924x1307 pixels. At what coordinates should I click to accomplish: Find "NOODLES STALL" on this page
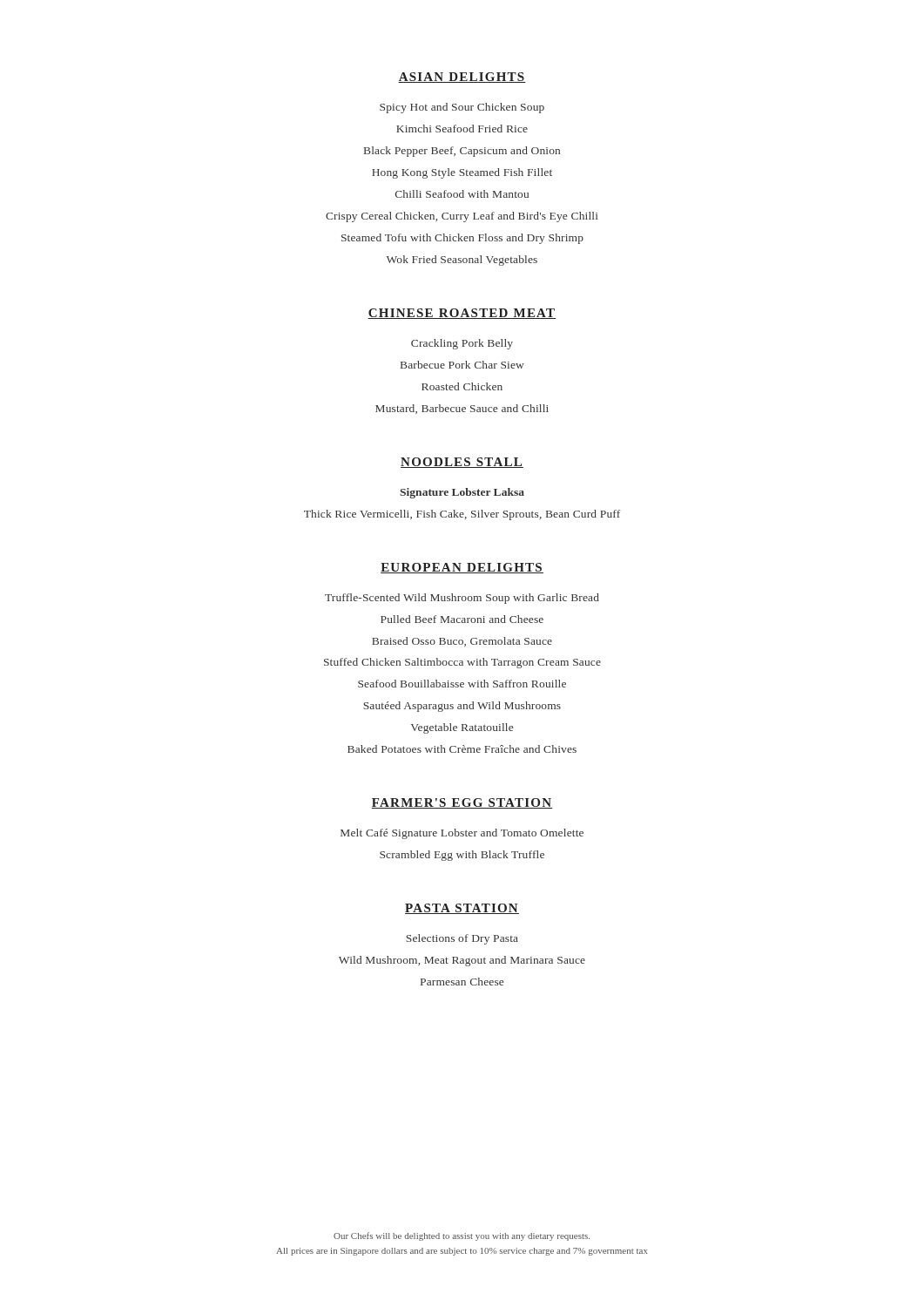tap(462, 462)
